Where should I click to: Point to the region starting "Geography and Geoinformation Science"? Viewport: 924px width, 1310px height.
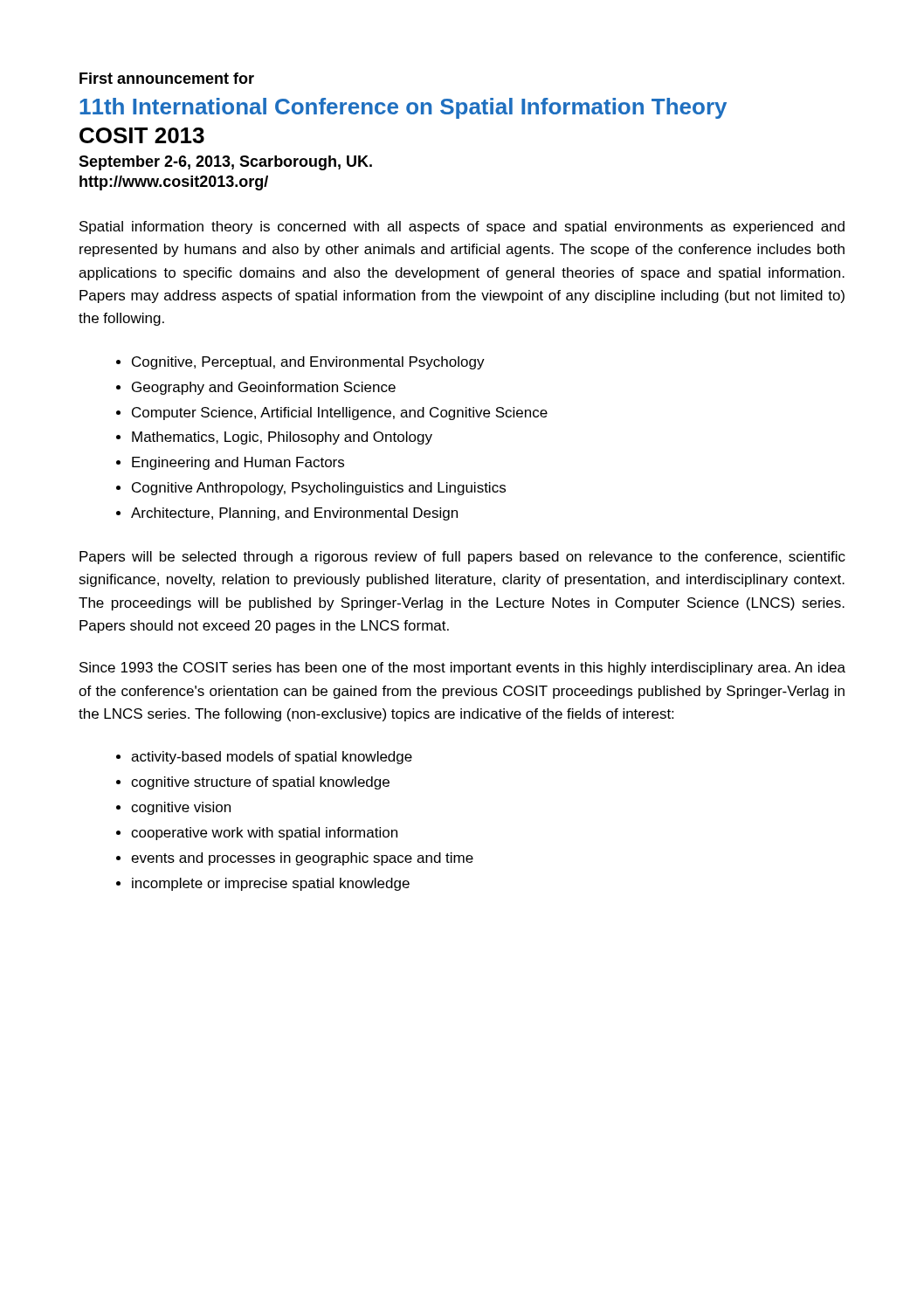pyautogui.click(x=263, y=387)
